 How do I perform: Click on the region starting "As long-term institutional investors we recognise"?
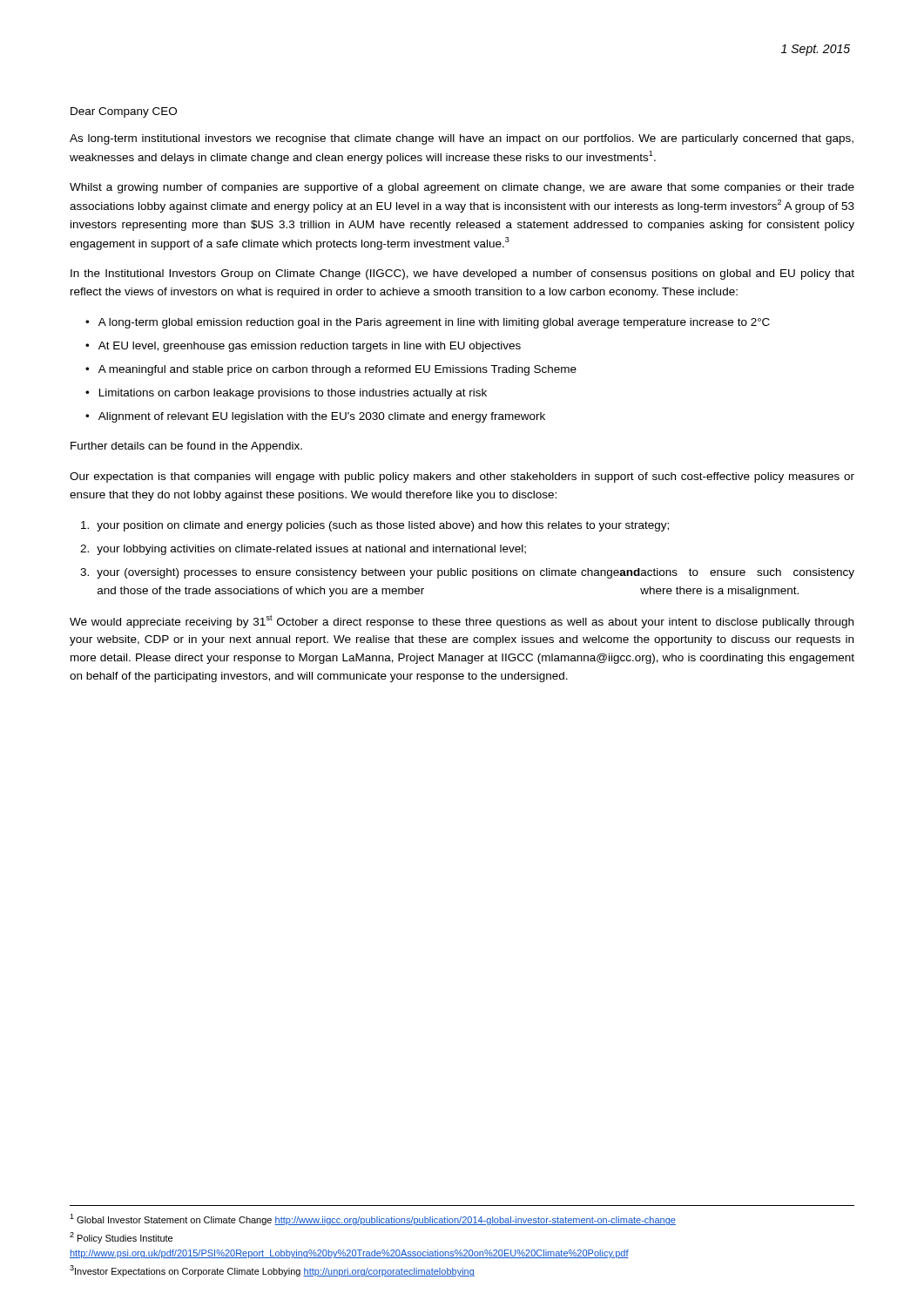coord(462,147)
